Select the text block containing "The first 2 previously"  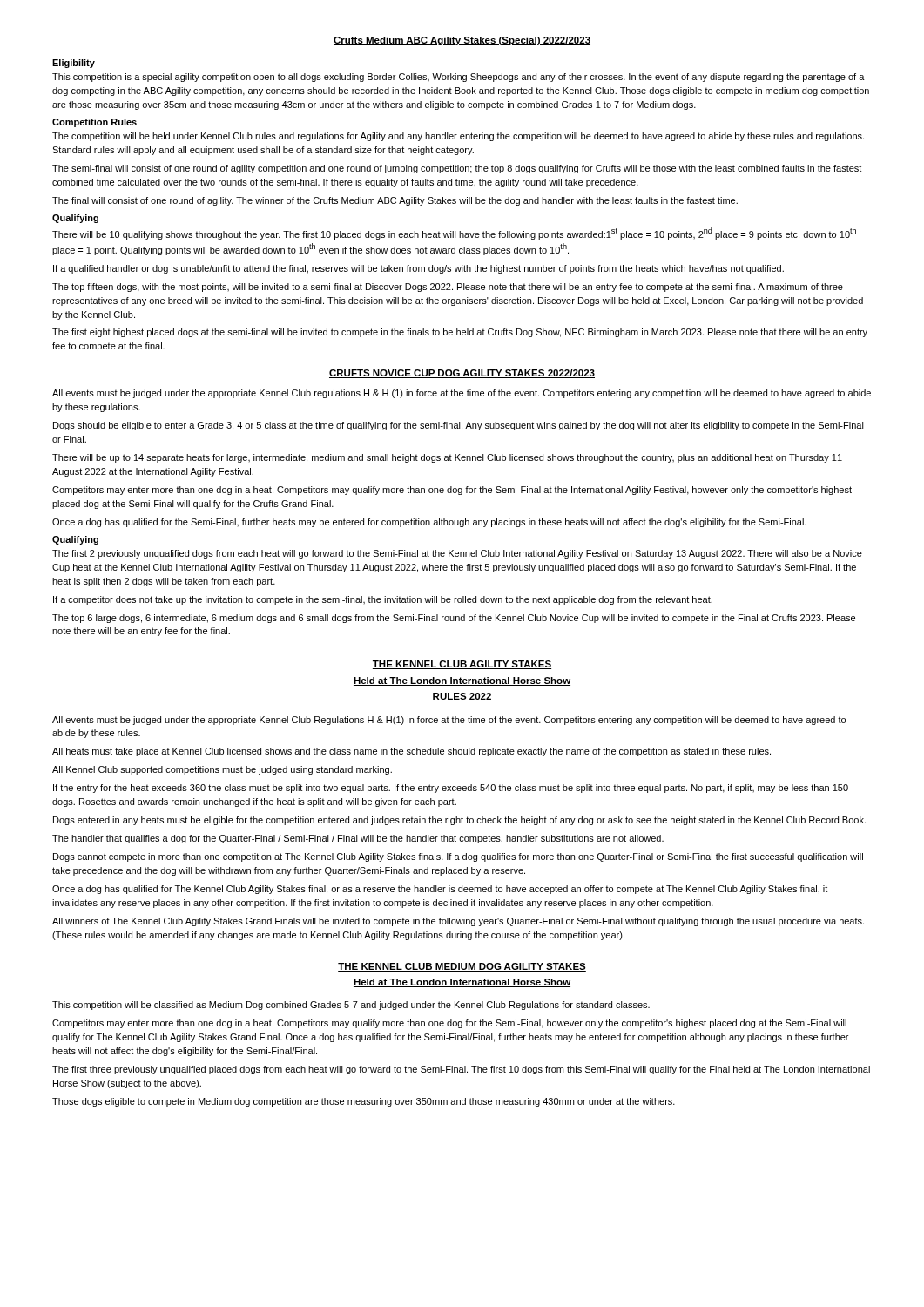pyautogui.click(x=462, y=593)
